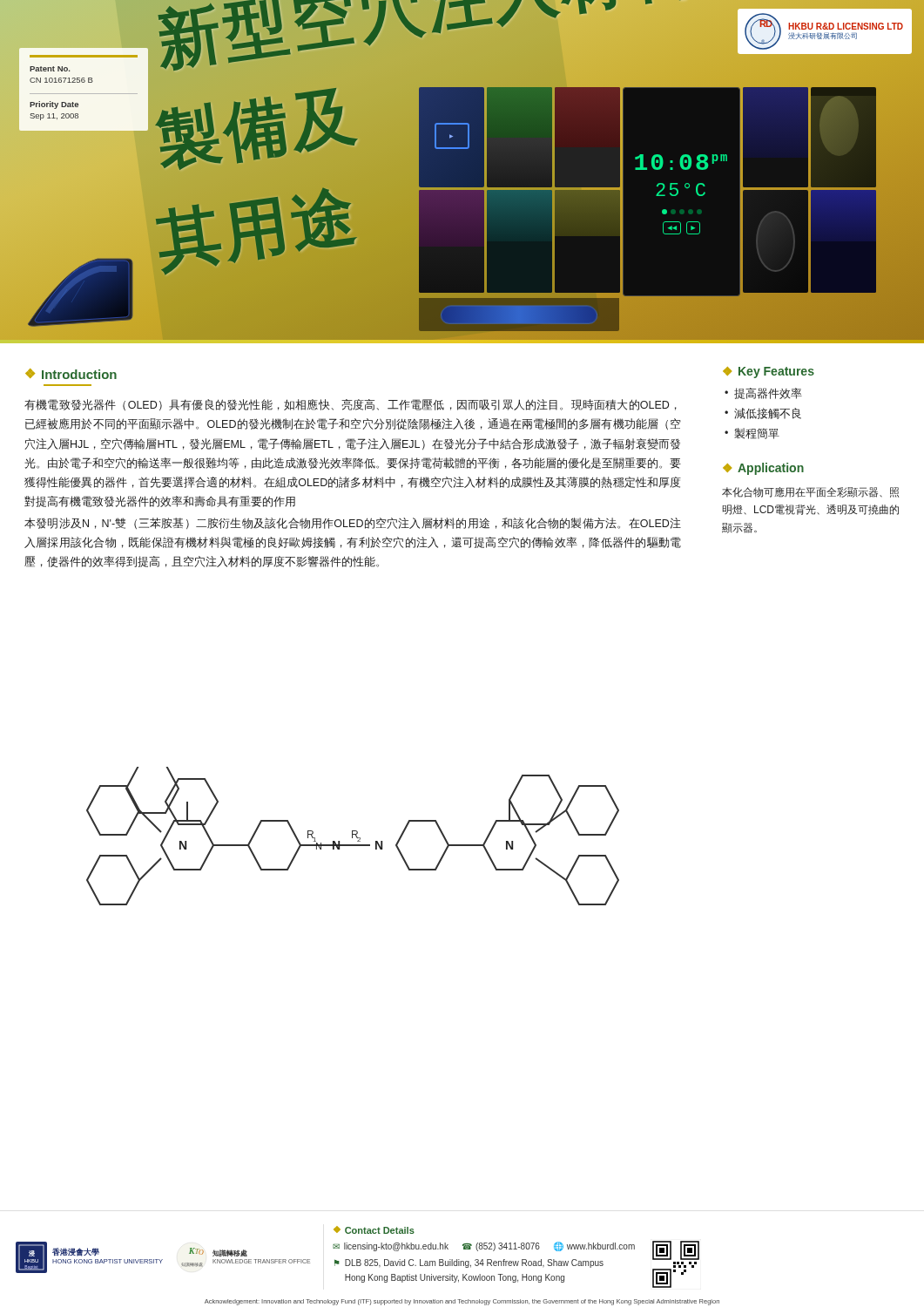This screenshot has height=1307, width=924.
Task: Find the element starting "❖ Introduction"
Action: pos(71,374)
